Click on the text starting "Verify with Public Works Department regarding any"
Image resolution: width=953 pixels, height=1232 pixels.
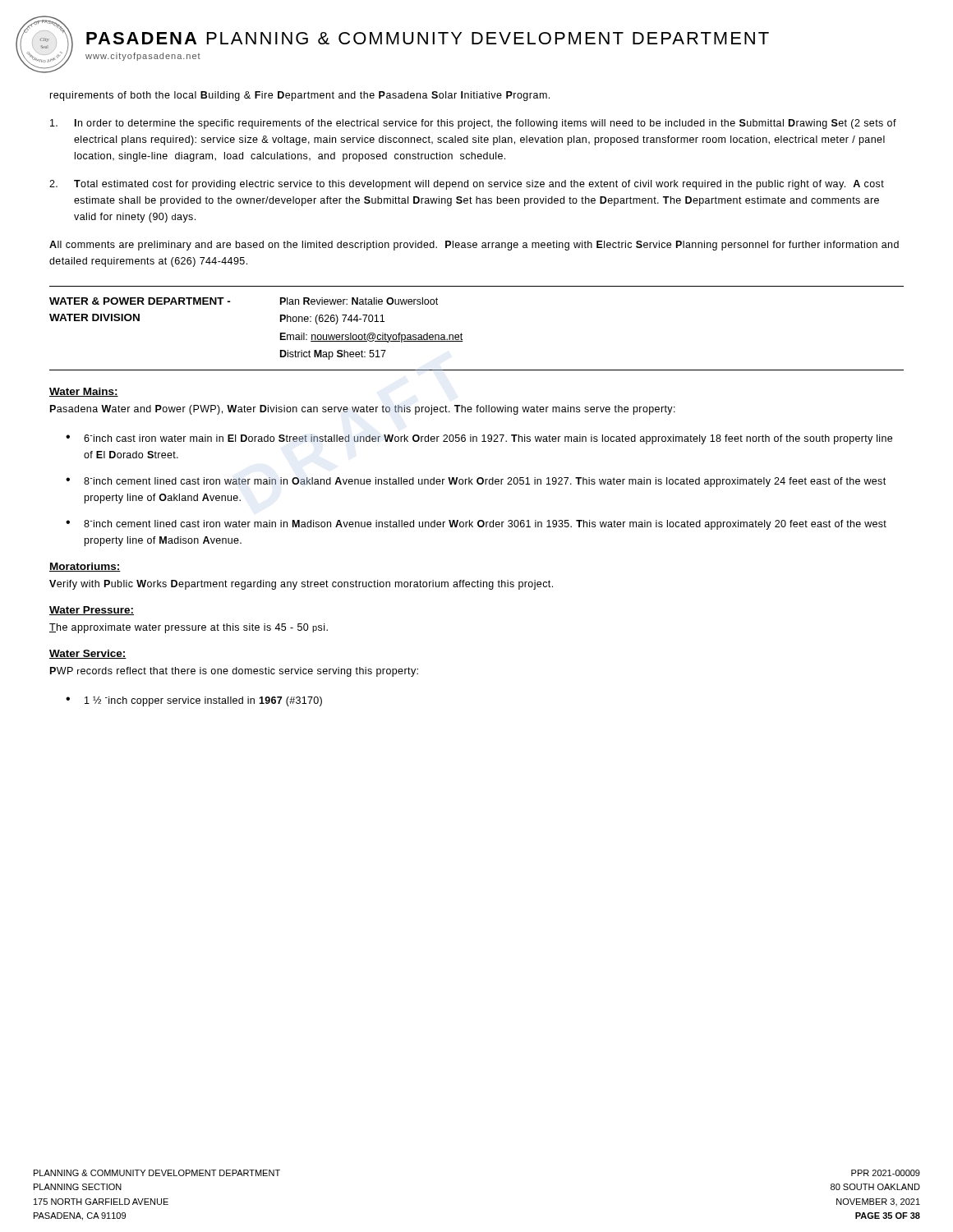click(x=302, y=584)
